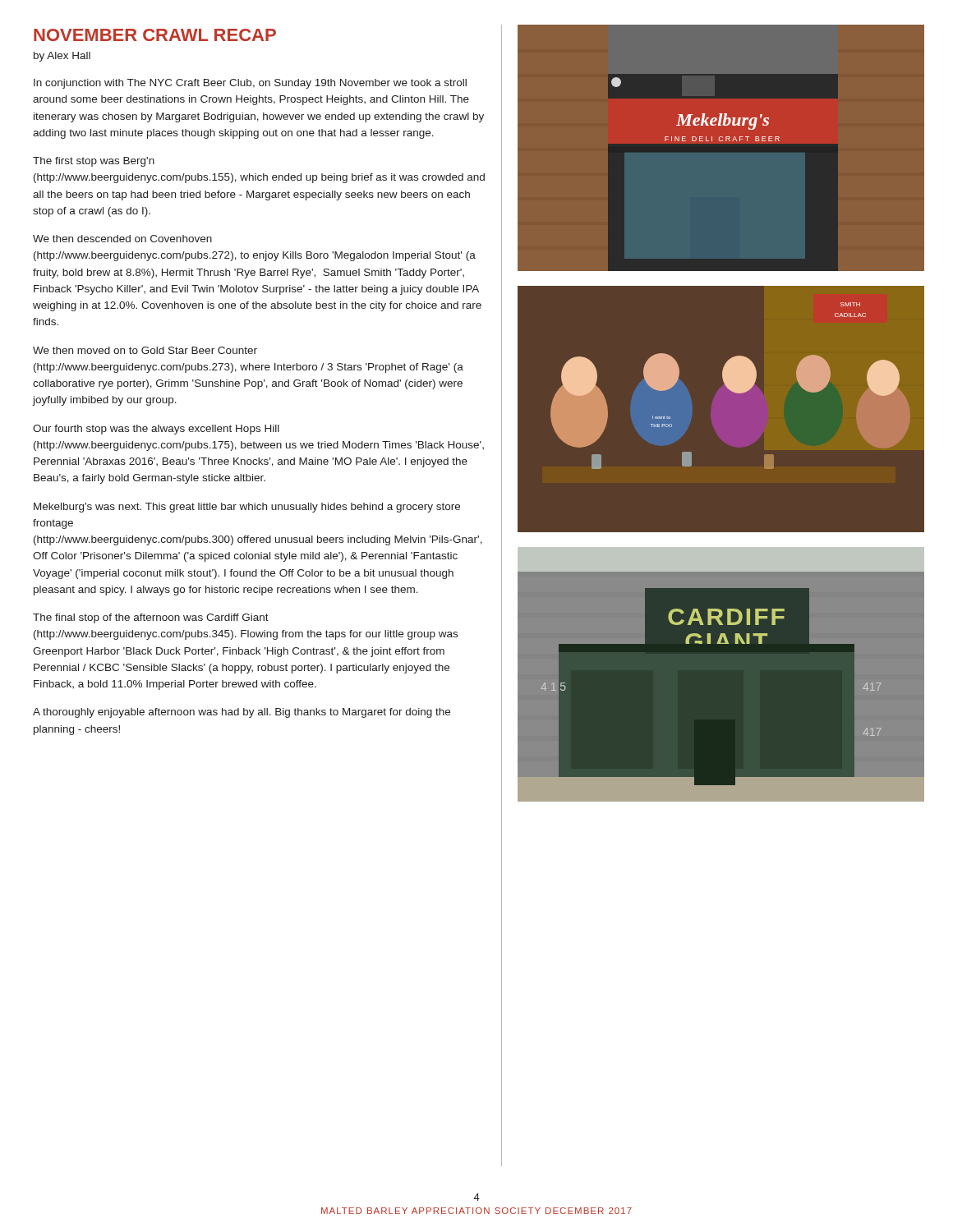Screen dimensions: 1232x953
Task: Click the passage that begins "A thoroughly enjoyable afternoon was had by"
Action: [x=242, y=720]
